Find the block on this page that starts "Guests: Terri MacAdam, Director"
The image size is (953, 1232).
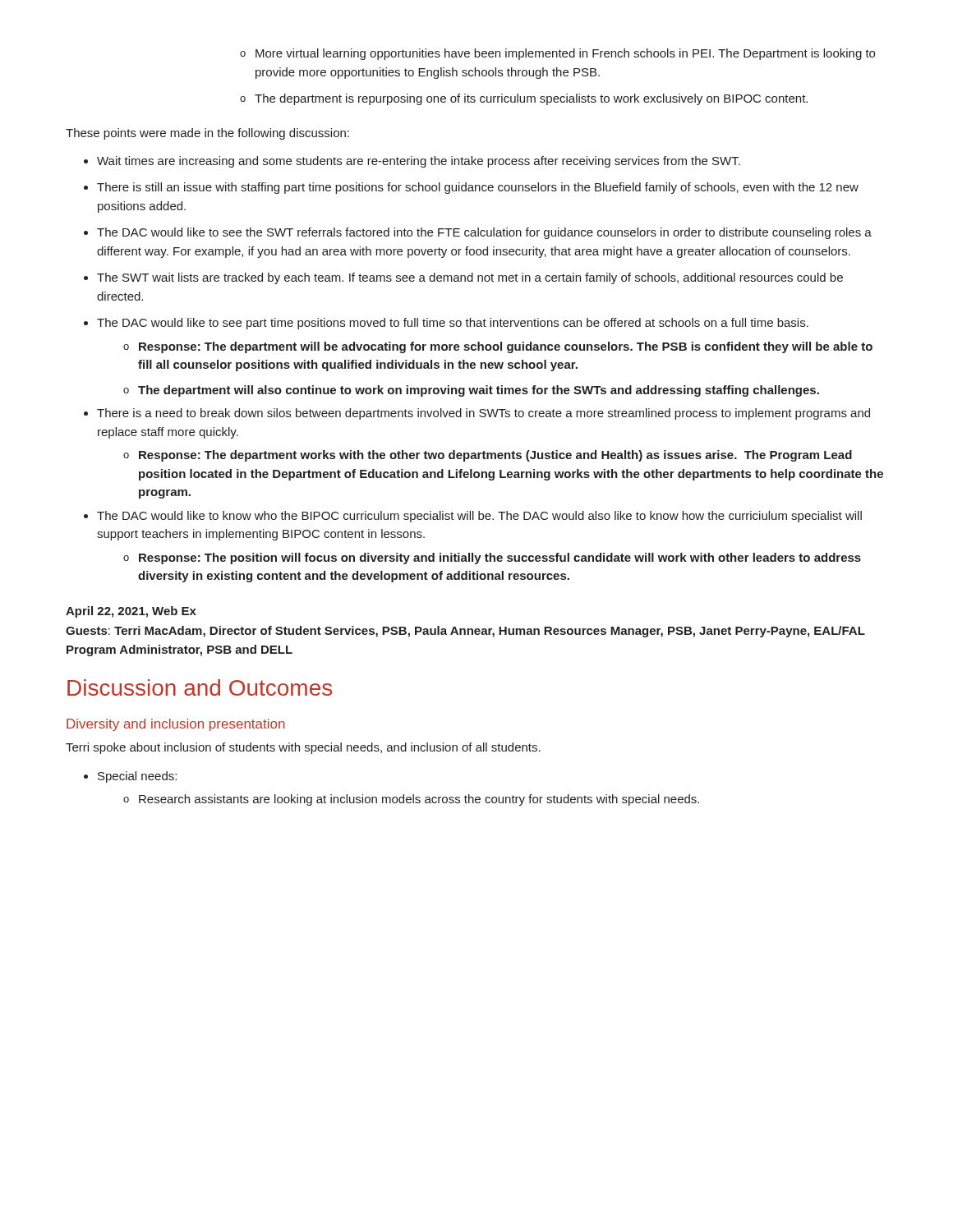[465, 640]
